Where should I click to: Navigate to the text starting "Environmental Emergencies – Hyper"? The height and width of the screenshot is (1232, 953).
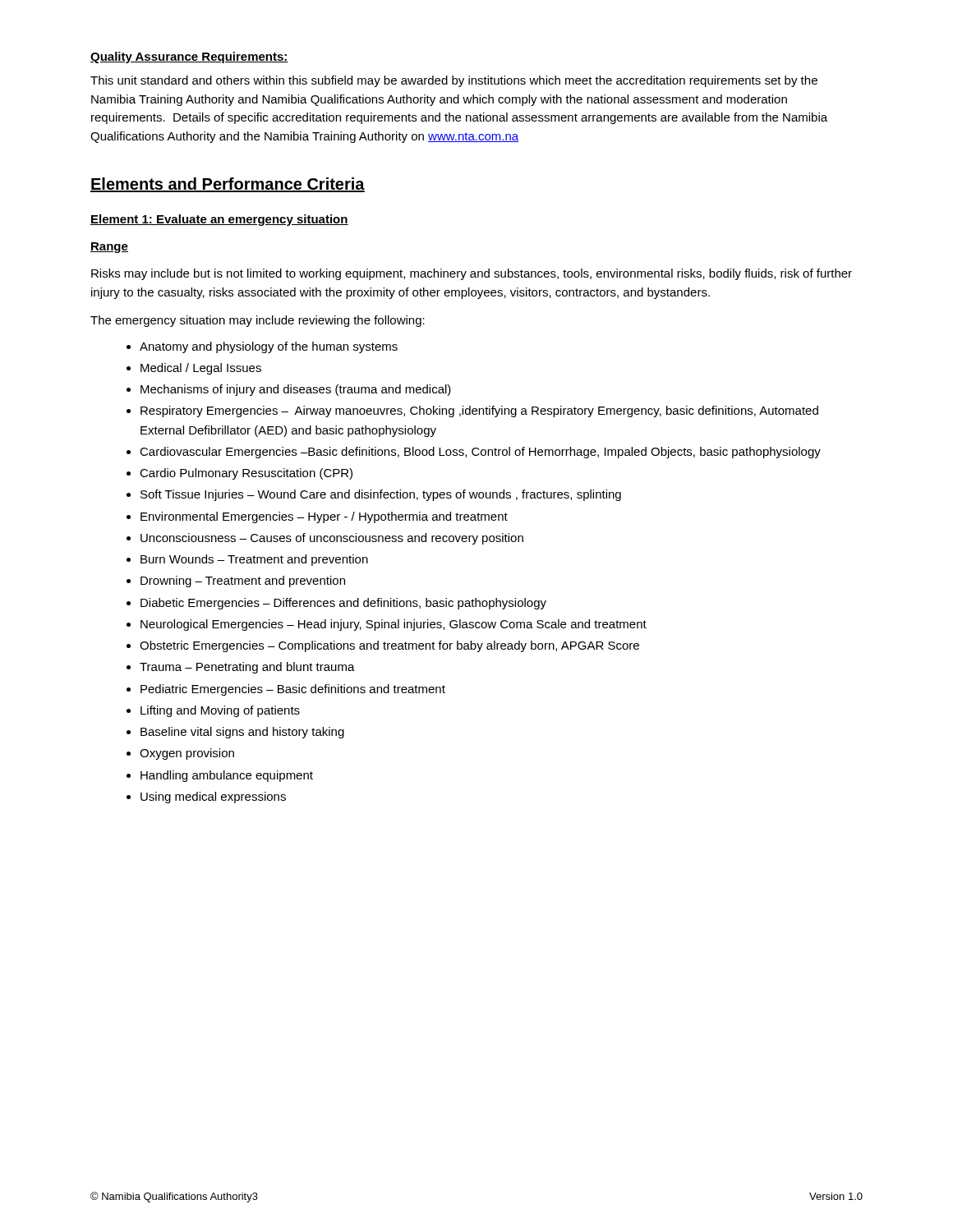[324, 516]
